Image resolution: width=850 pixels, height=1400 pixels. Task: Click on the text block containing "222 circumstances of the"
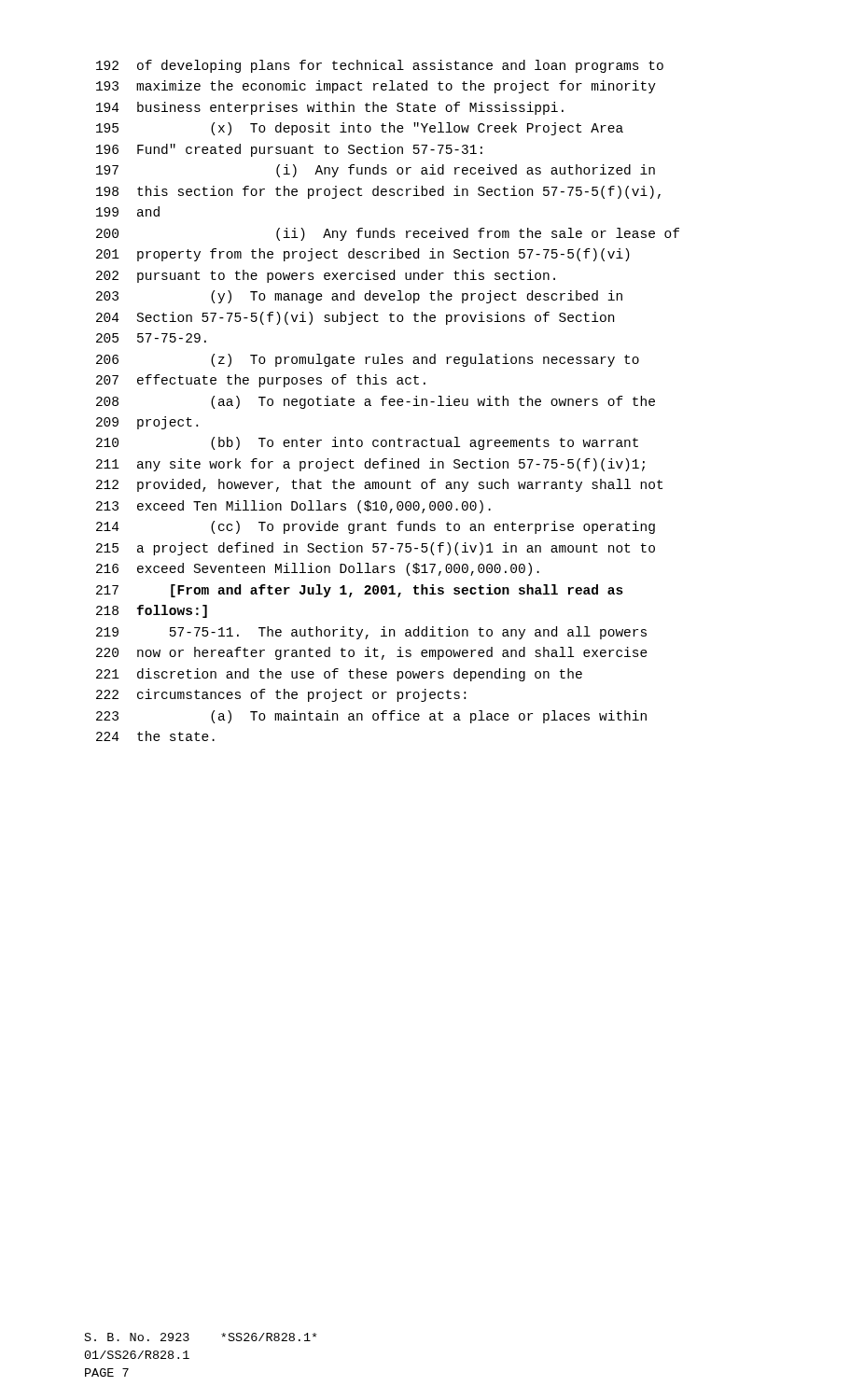(x=439, y=696)
